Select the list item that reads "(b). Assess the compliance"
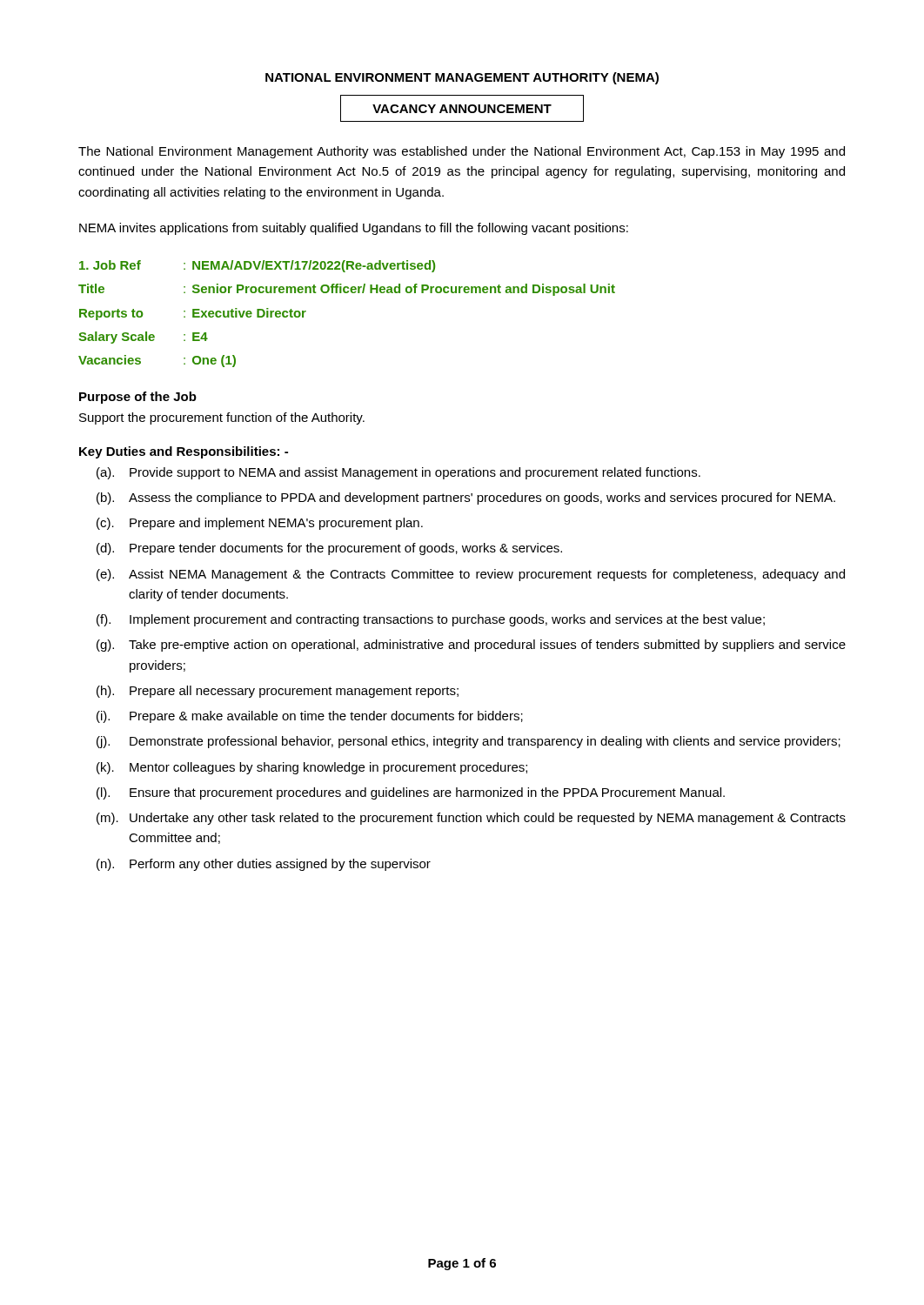The width and height of the screenshot is (924, 1305). point(462,497)
